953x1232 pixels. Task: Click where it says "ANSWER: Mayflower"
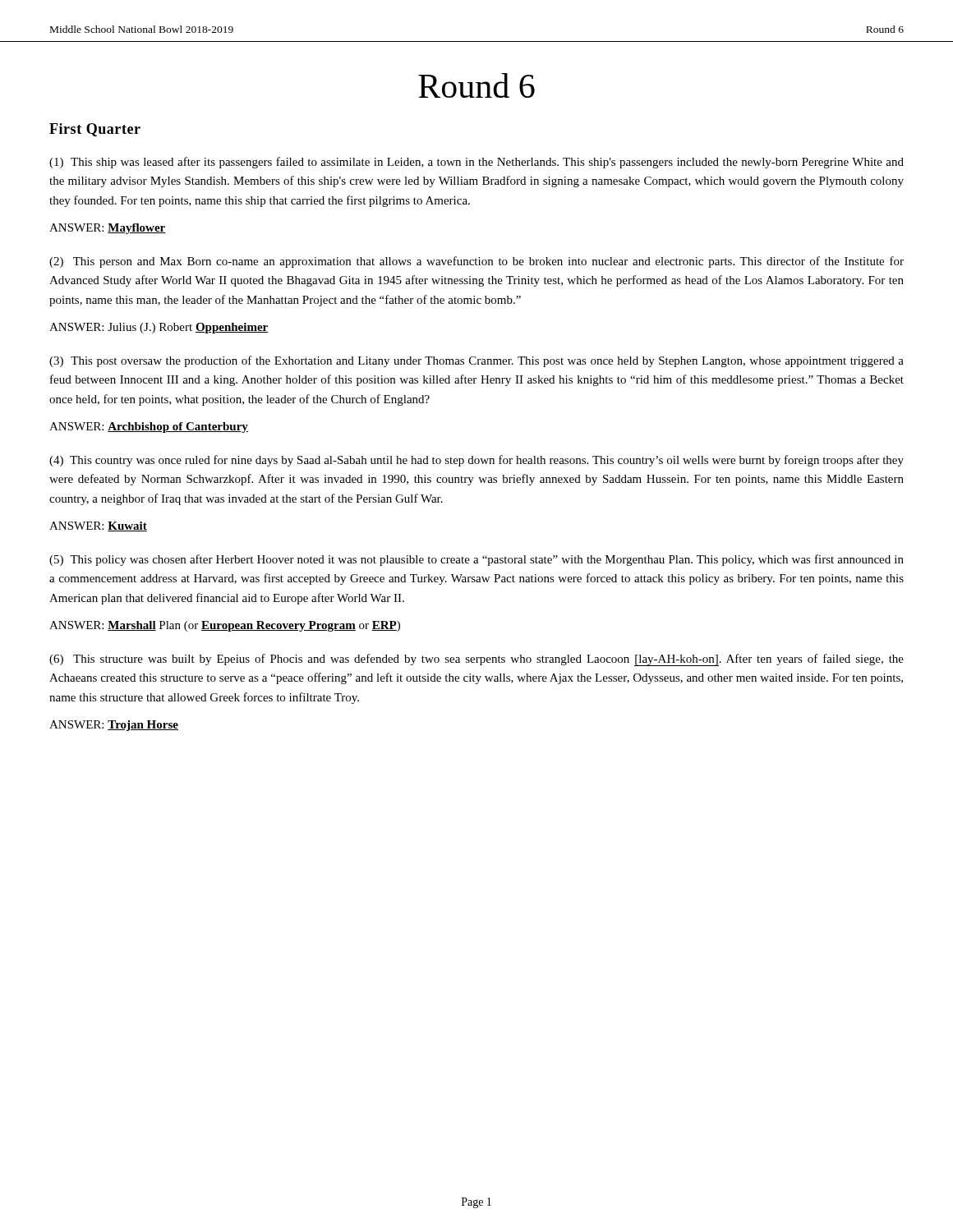pyautogui.click(x=107, y=227)
